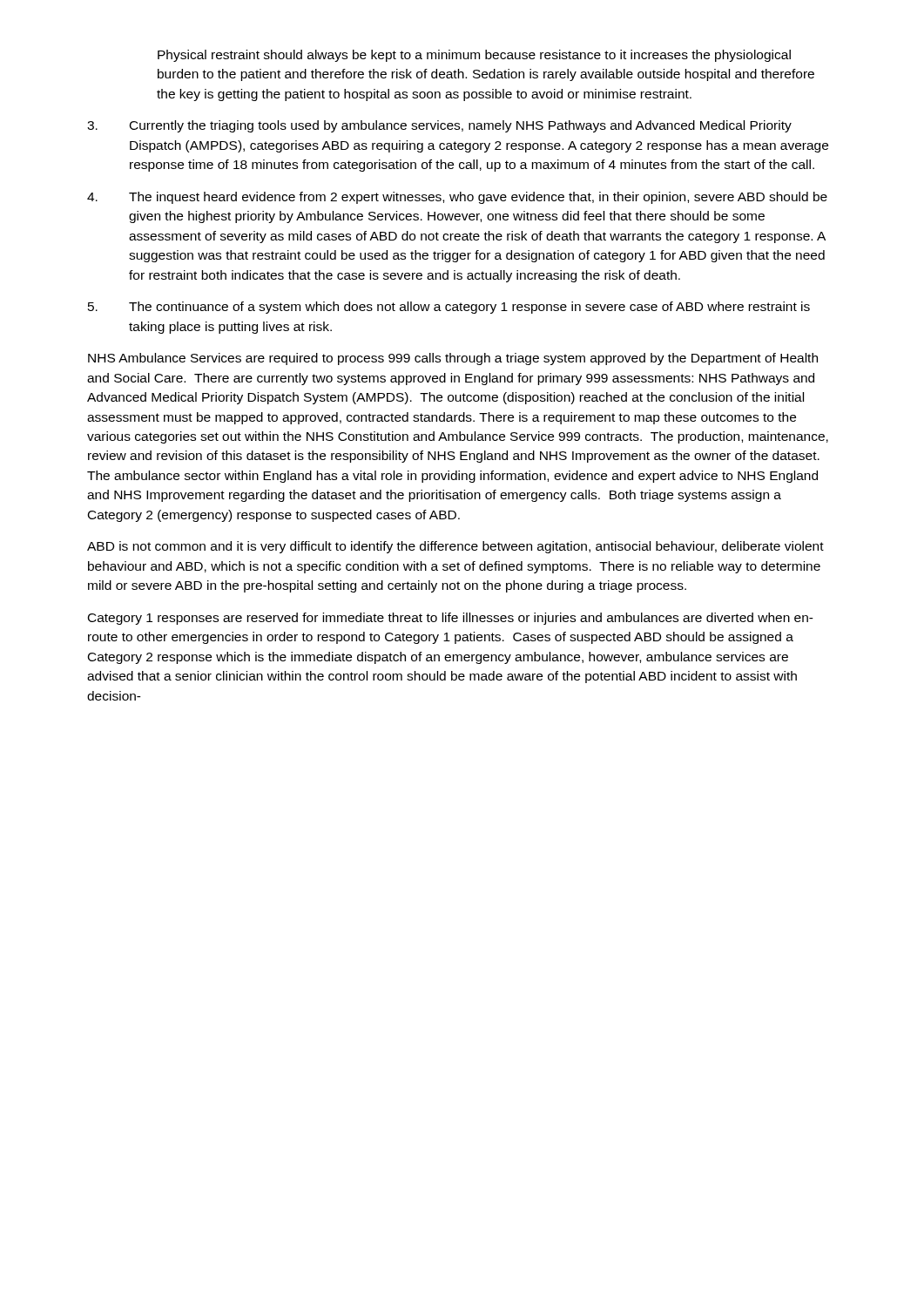The height and width of the screenshot is (1307, 924).
Task: Select the passage starting "4. The inquest heard evidence"
Action: click(462, 236)
